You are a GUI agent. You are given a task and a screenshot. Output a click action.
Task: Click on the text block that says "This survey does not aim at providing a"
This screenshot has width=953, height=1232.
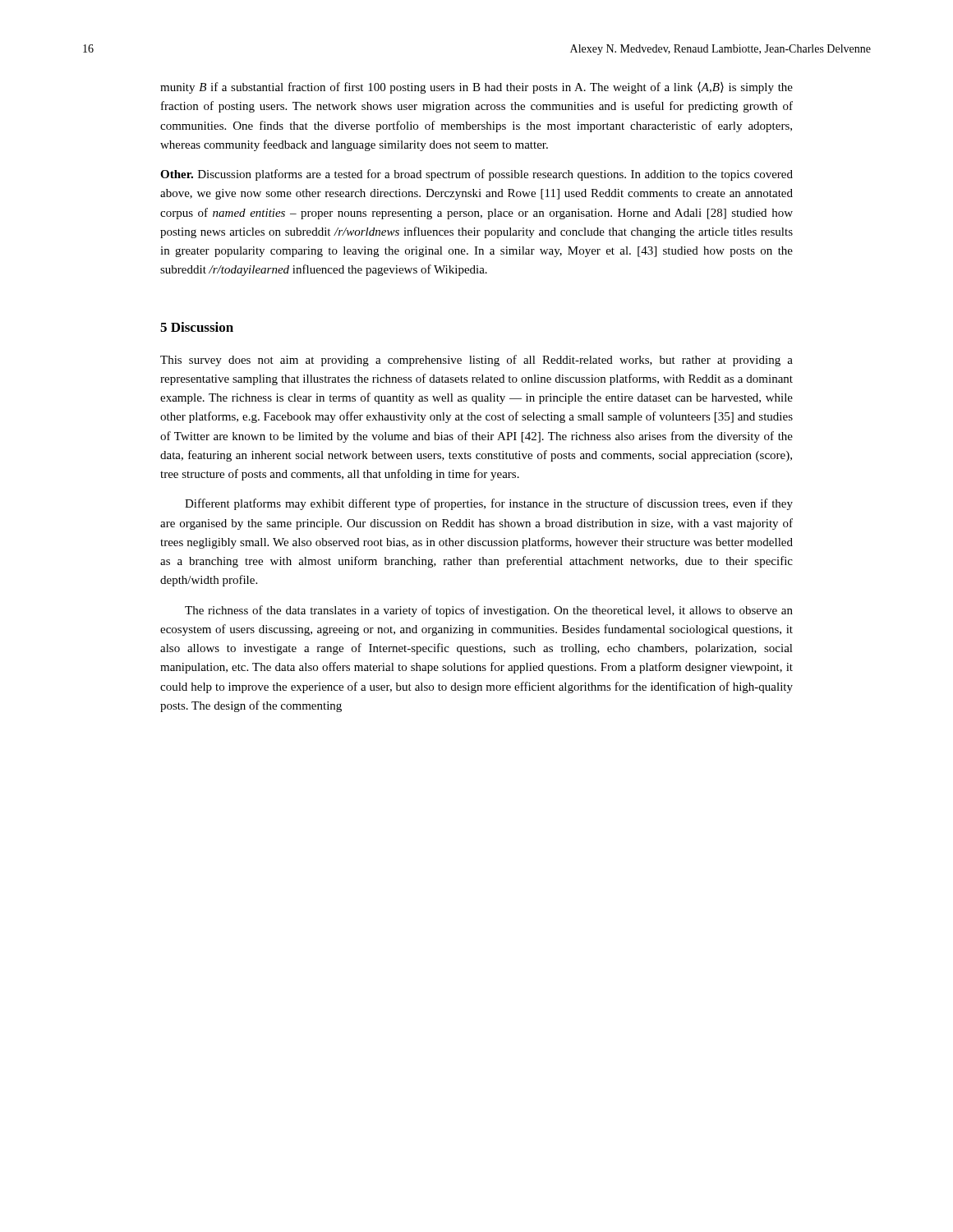tap(476, 417)
